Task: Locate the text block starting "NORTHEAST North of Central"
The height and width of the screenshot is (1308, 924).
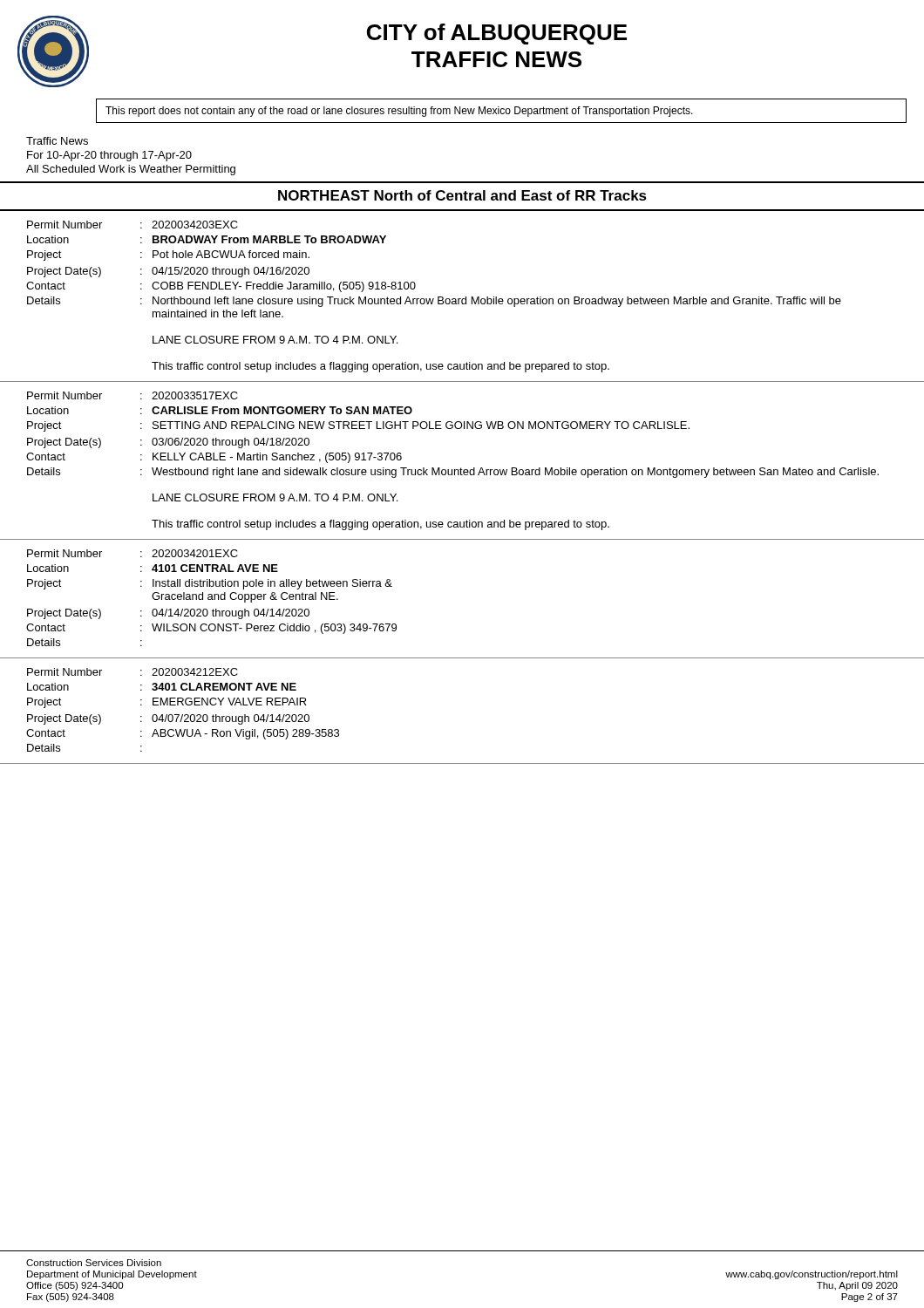Action: pyautogui.click(x=462, y=196)
